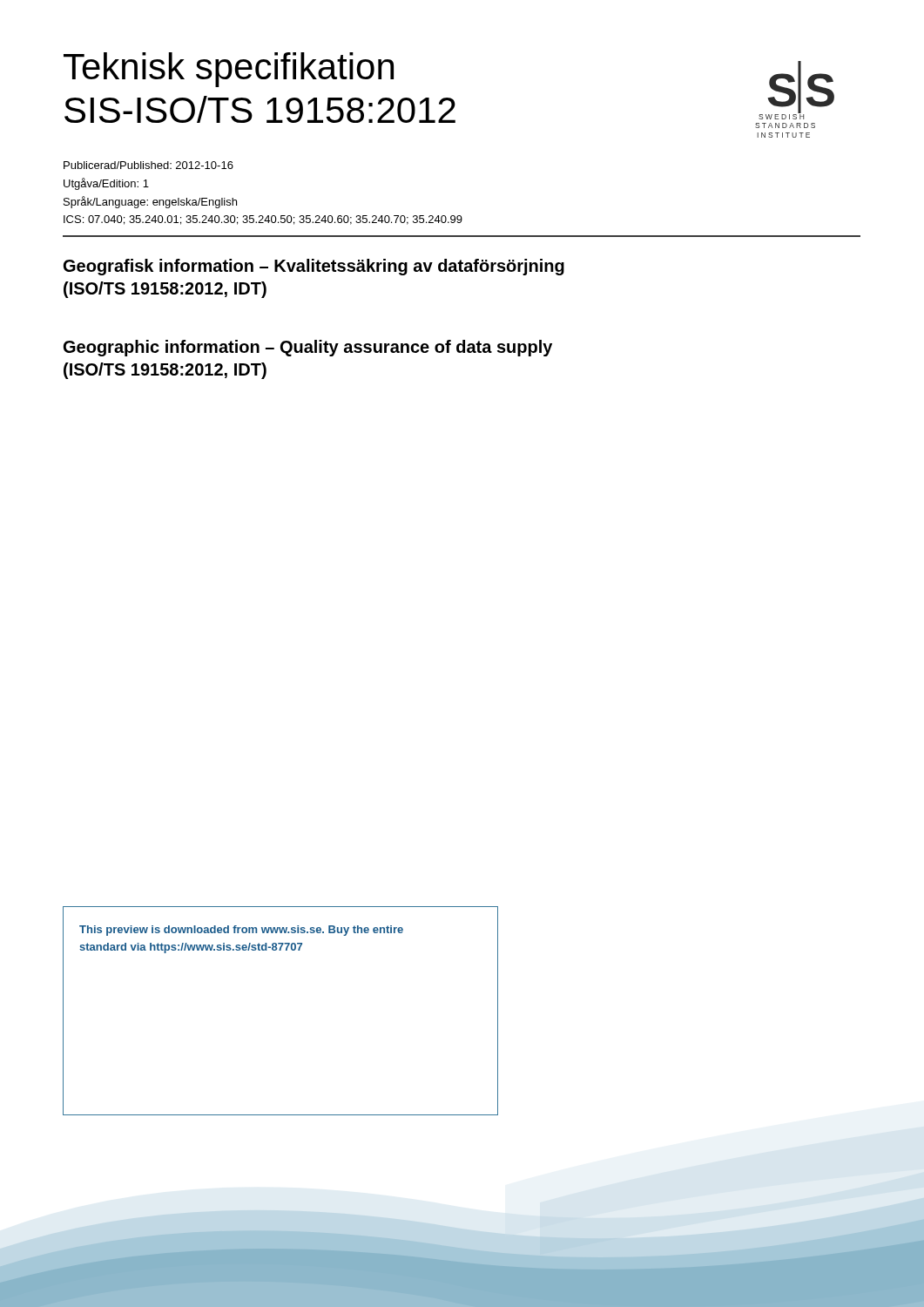Where is the passage that starts "Publicerad/Published: 2012-10-16 Utgåva/Edition: 1"?
This screenshot has height=1307, width=924.
click(148, 165)
